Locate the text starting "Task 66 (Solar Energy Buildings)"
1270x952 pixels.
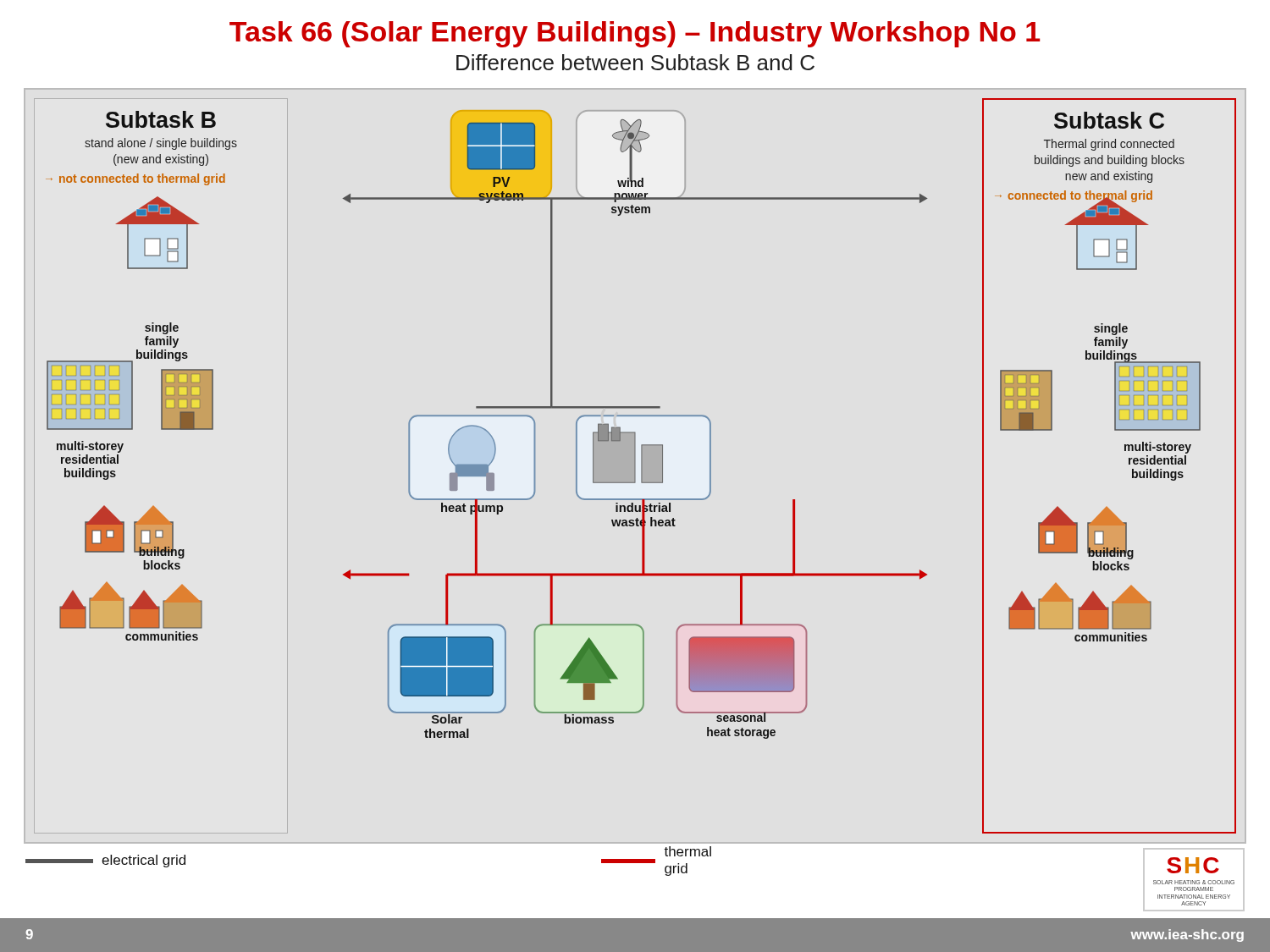(635, 32)
